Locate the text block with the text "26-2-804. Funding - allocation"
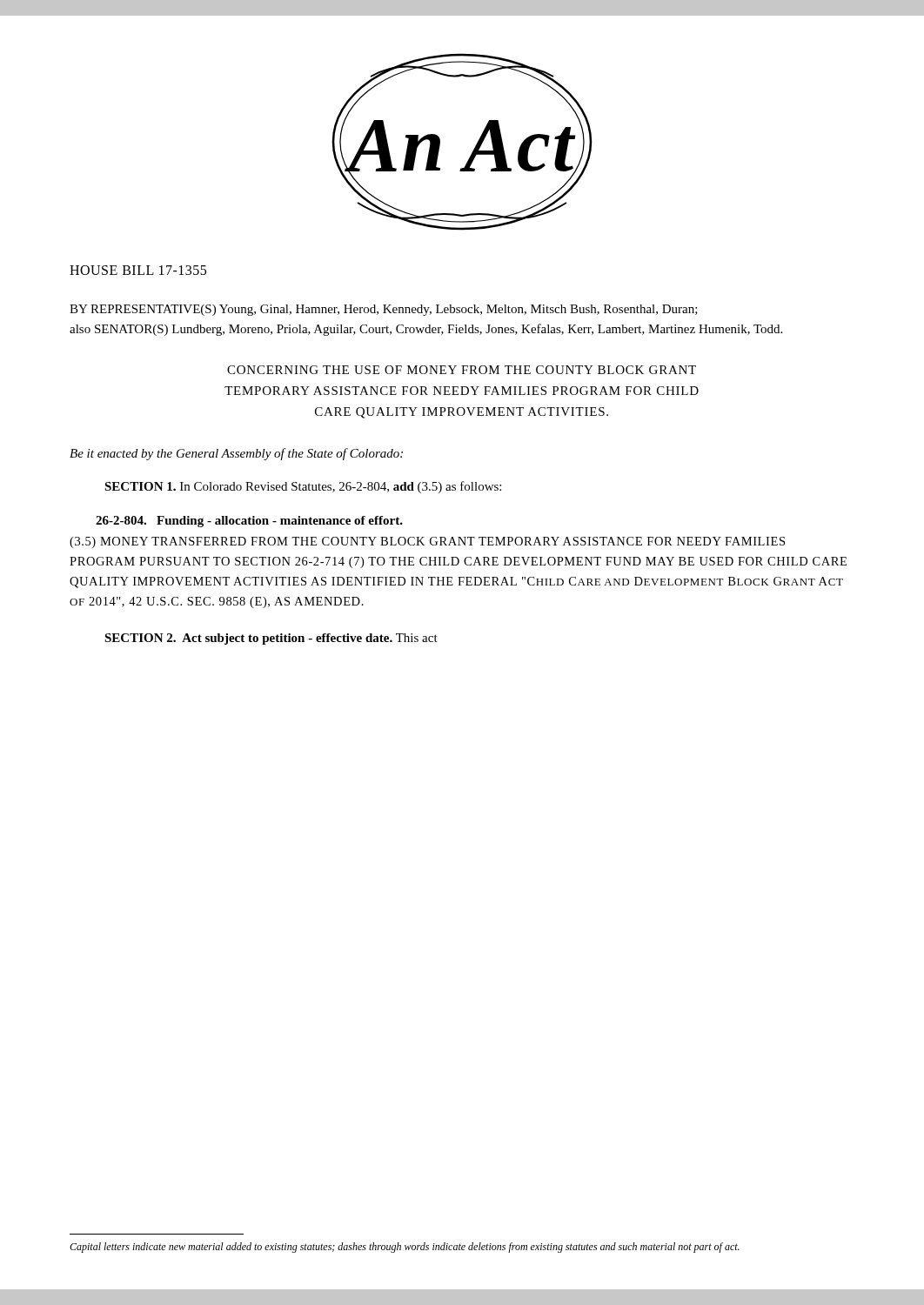The height and width of the screenshot is (1305, 924). pyautogui.click(x=459, y=561)
